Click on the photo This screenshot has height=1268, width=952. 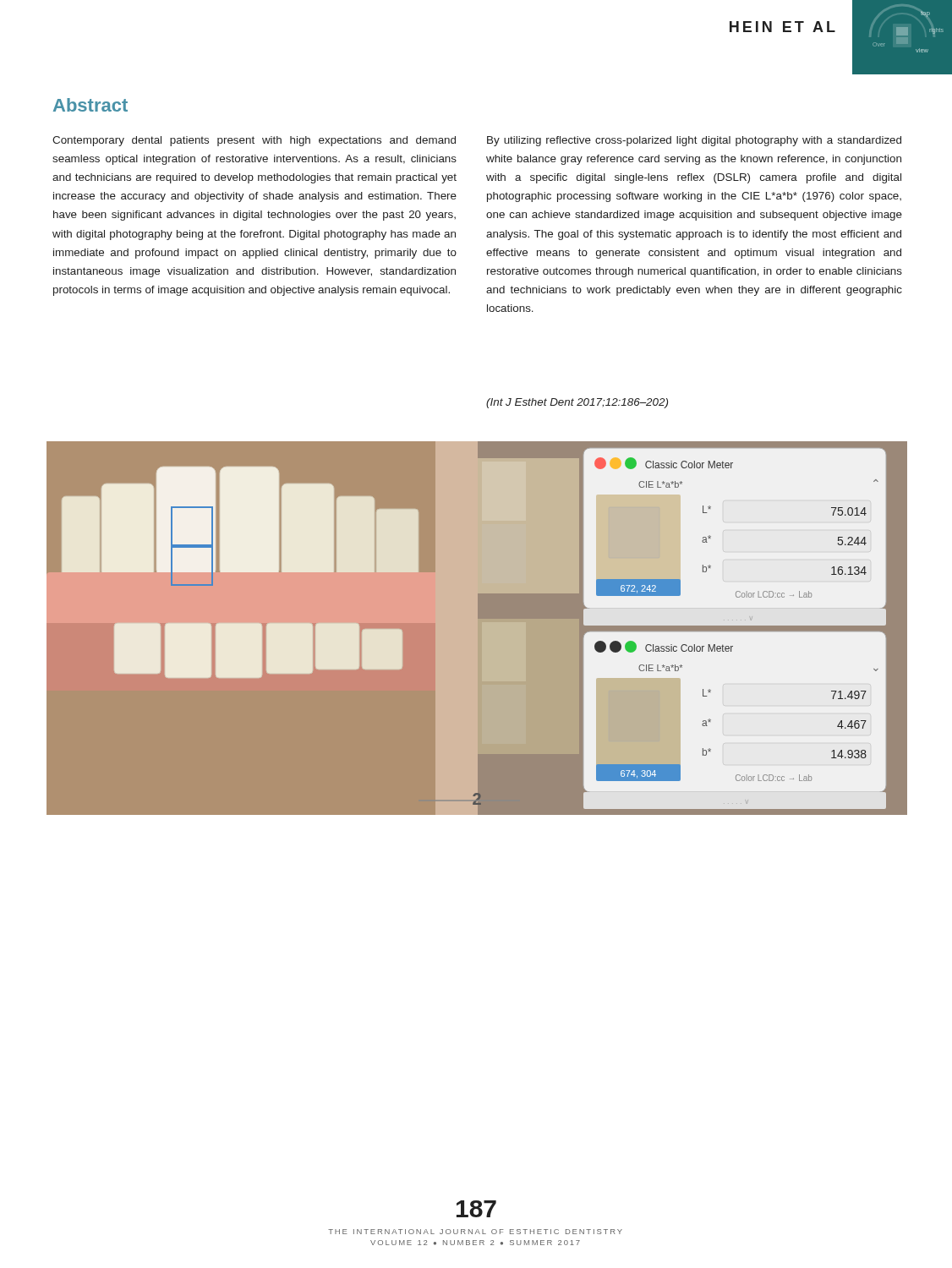pos(477,628)
